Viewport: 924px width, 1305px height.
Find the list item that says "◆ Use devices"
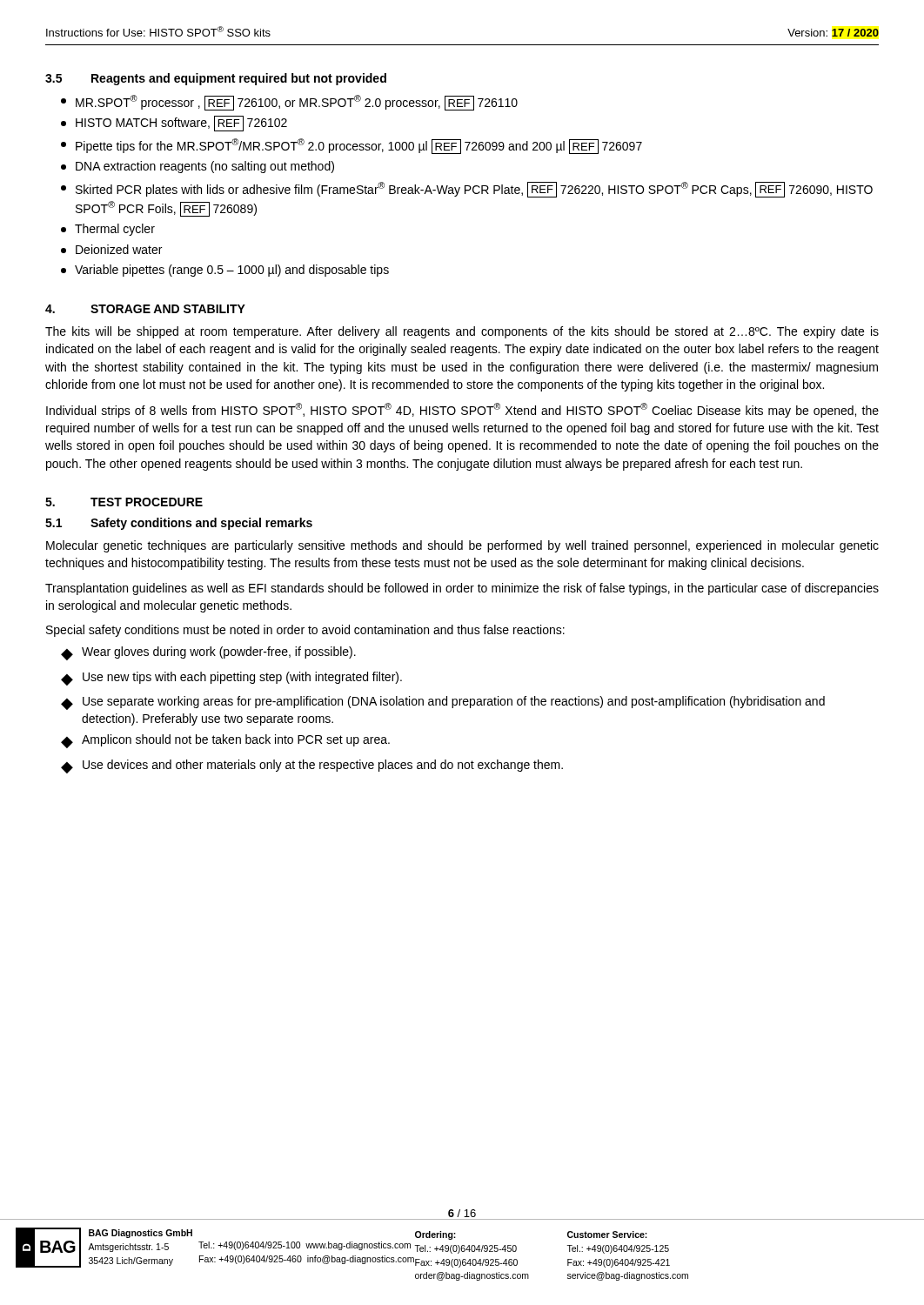[x=470, y=767]
